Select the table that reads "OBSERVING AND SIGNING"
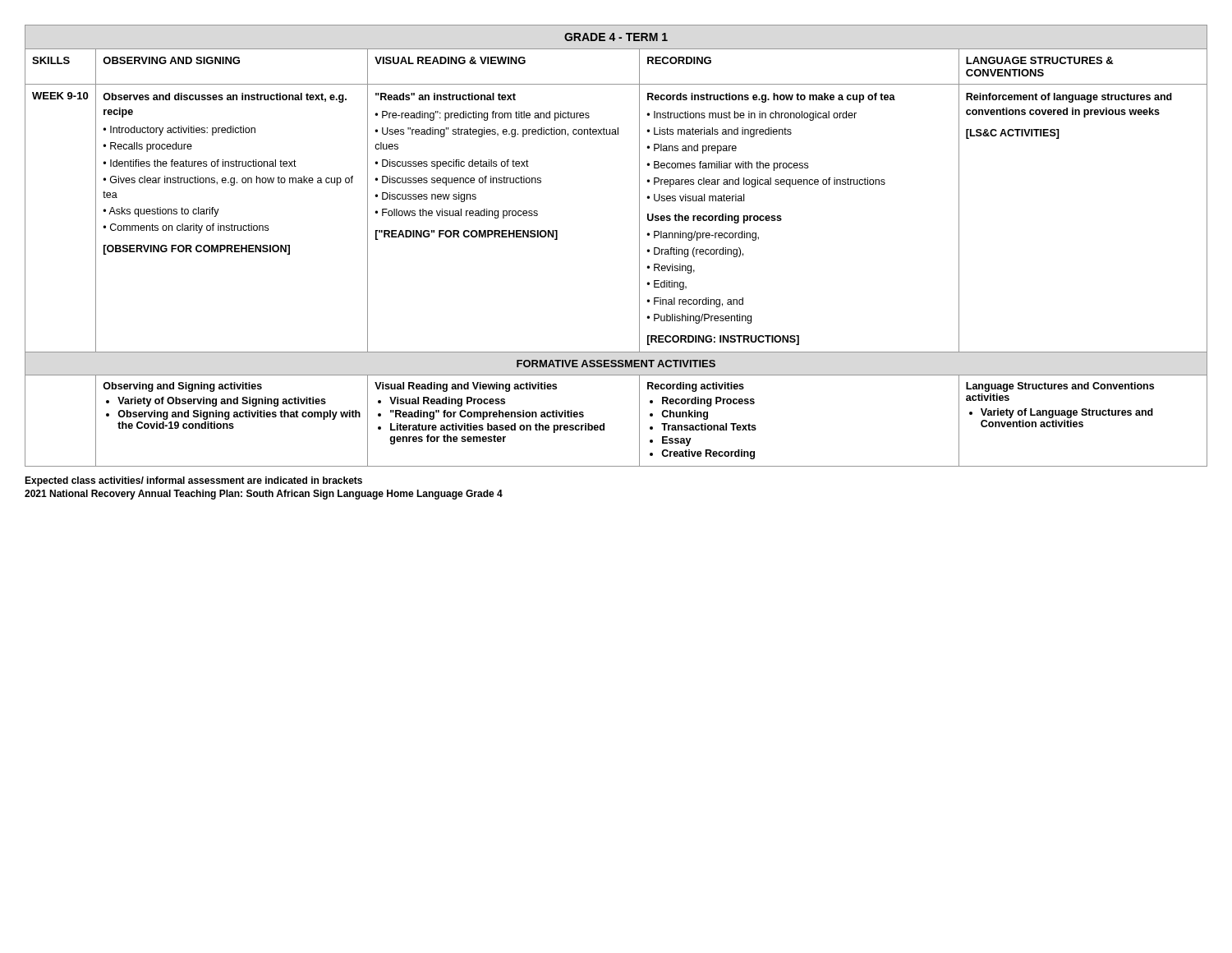Screen dimensions: 953x1232 tap(616, 246)
